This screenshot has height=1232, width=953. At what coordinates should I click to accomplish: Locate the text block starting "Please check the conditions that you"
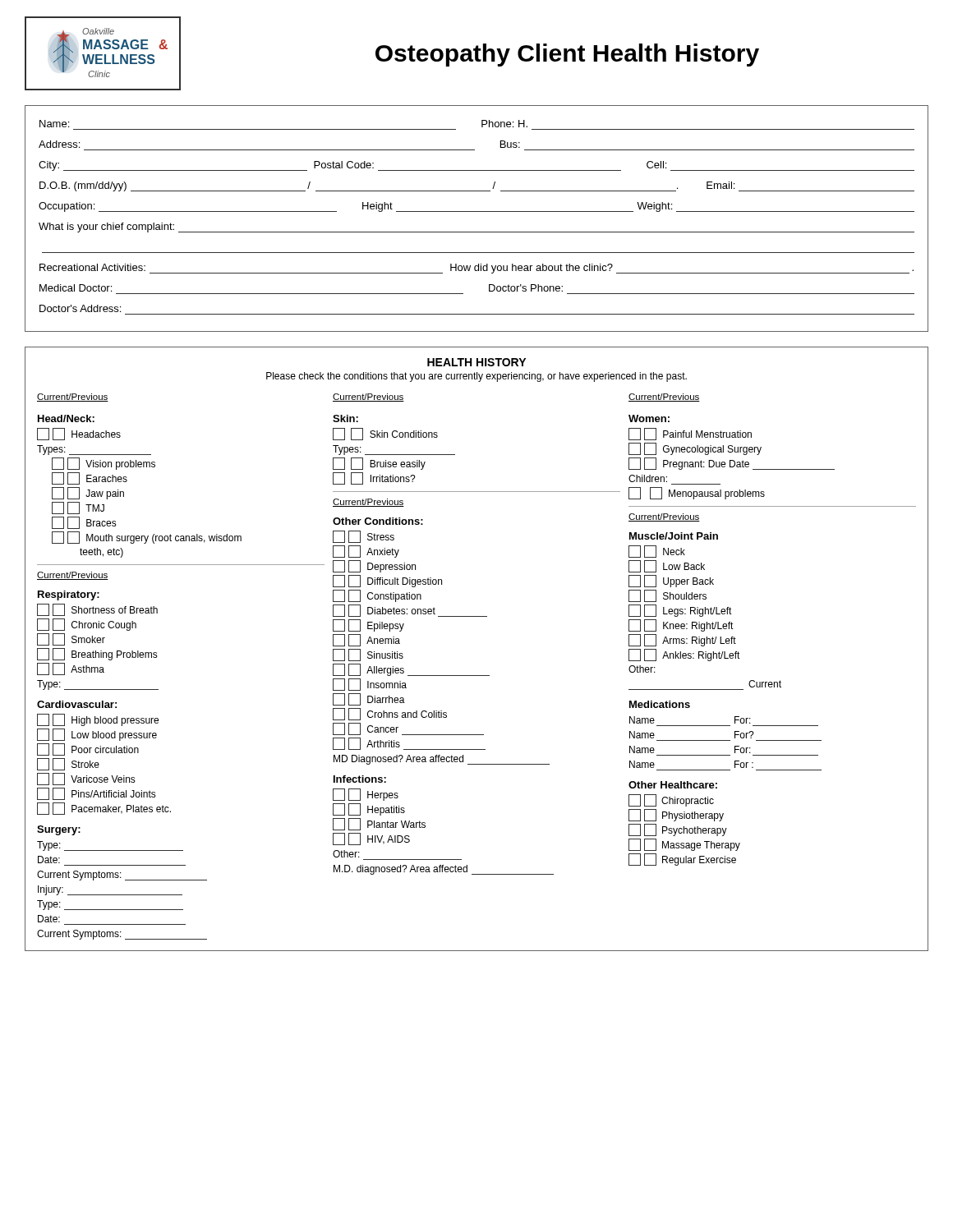click(476, 376)
